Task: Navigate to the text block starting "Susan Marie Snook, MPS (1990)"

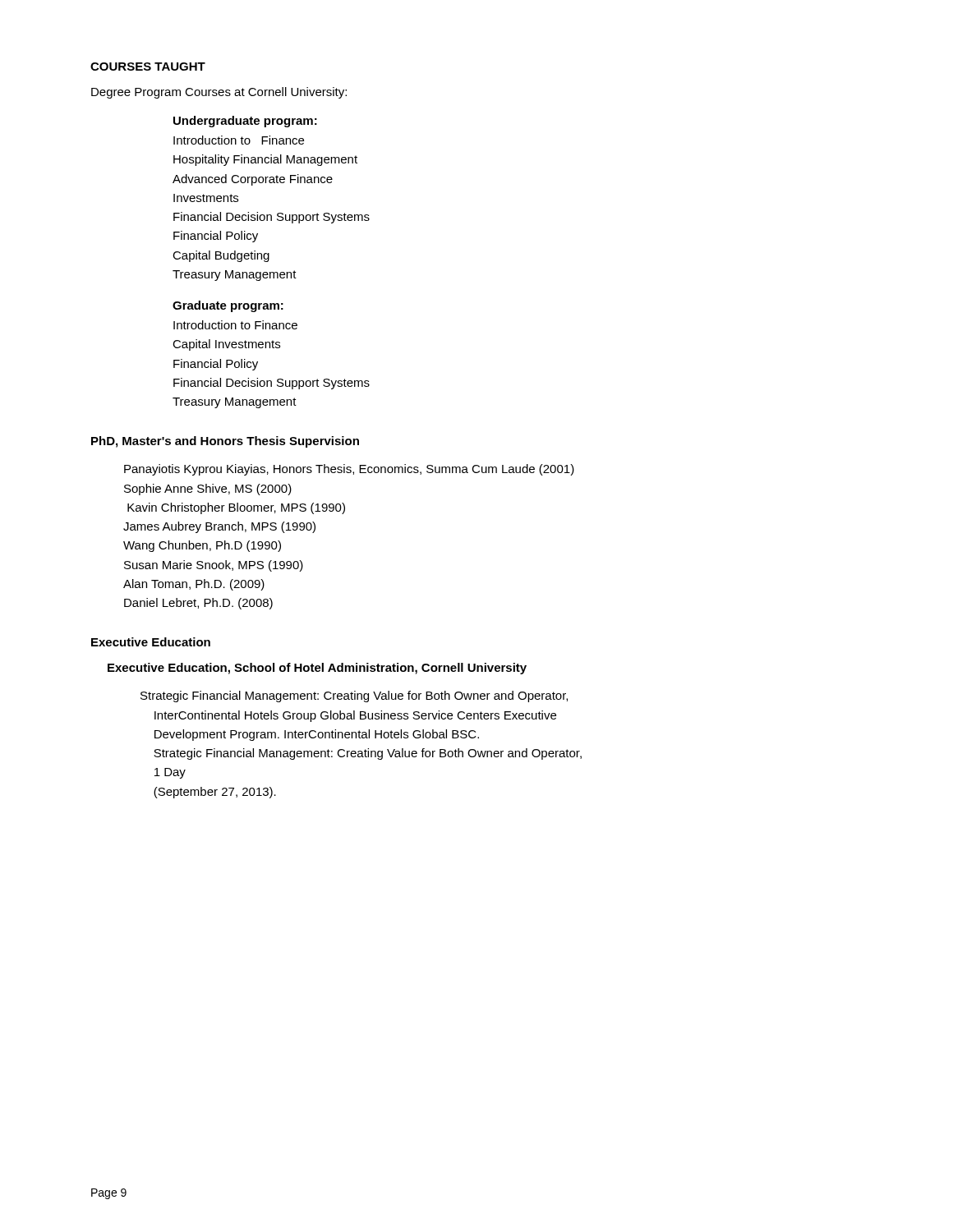Action: click(213, 564)
